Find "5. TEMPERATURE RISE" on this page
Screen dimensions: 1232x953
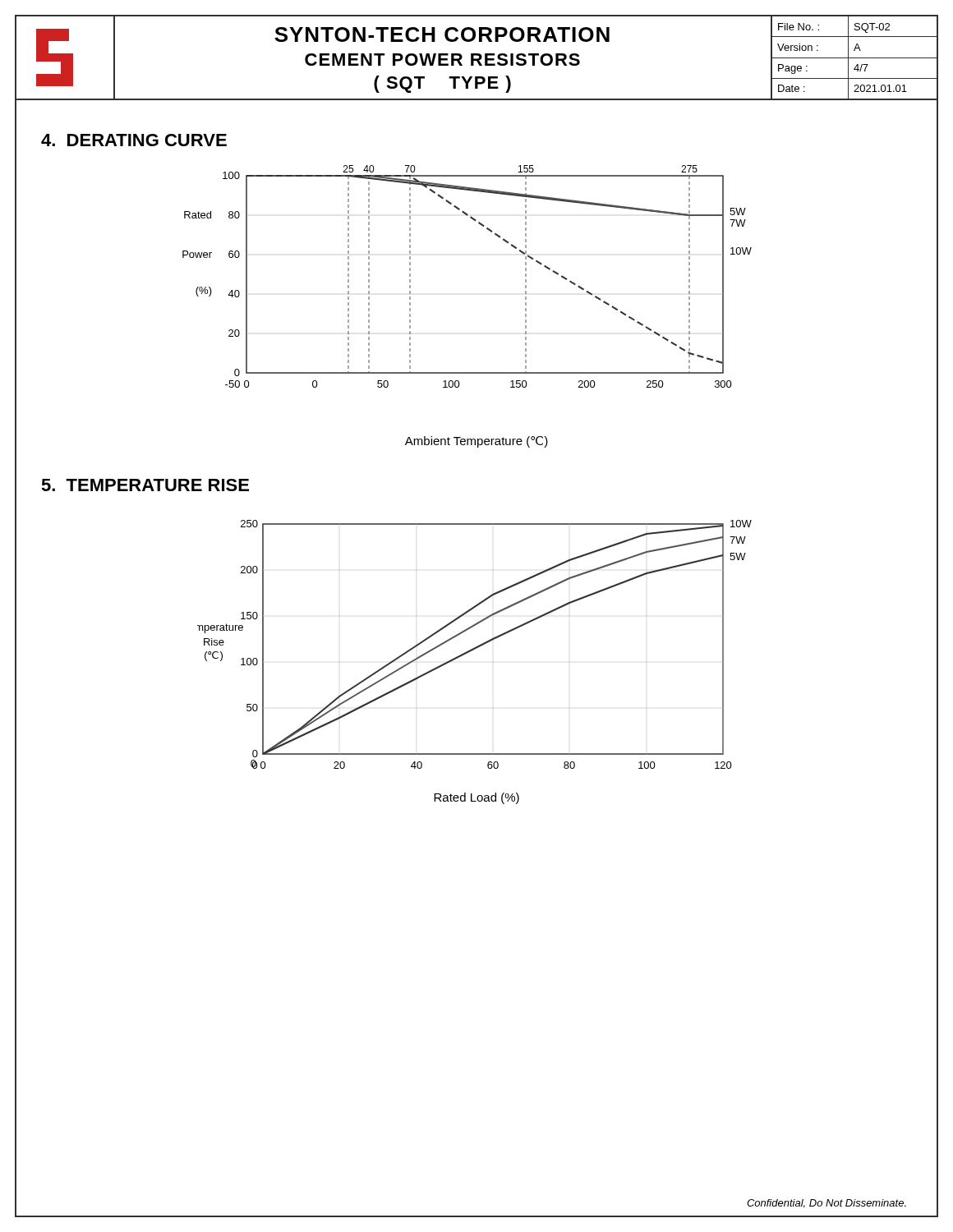(145, 485)
